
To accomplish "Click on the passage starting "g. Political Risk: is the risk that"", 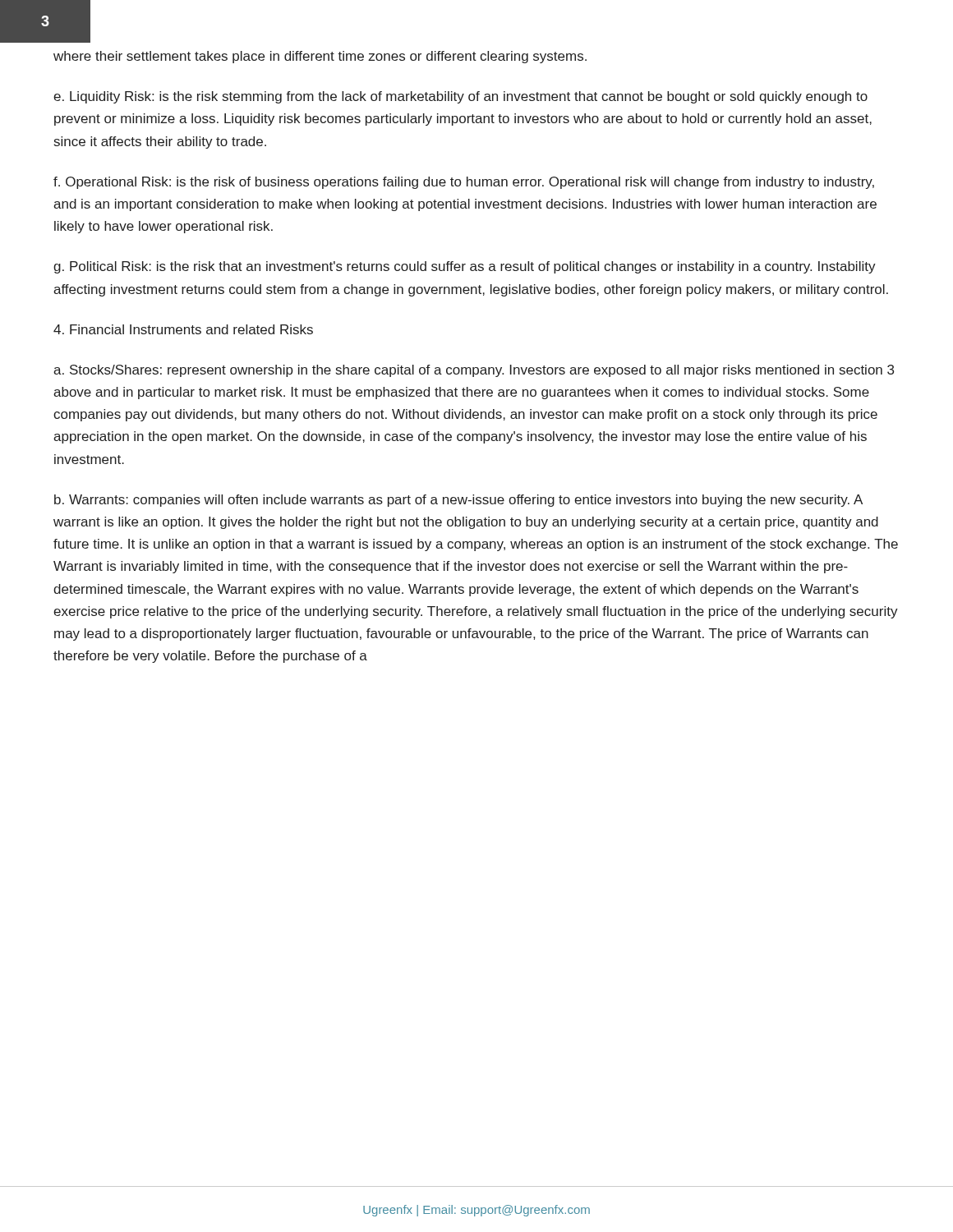I will tap(471, 278).
